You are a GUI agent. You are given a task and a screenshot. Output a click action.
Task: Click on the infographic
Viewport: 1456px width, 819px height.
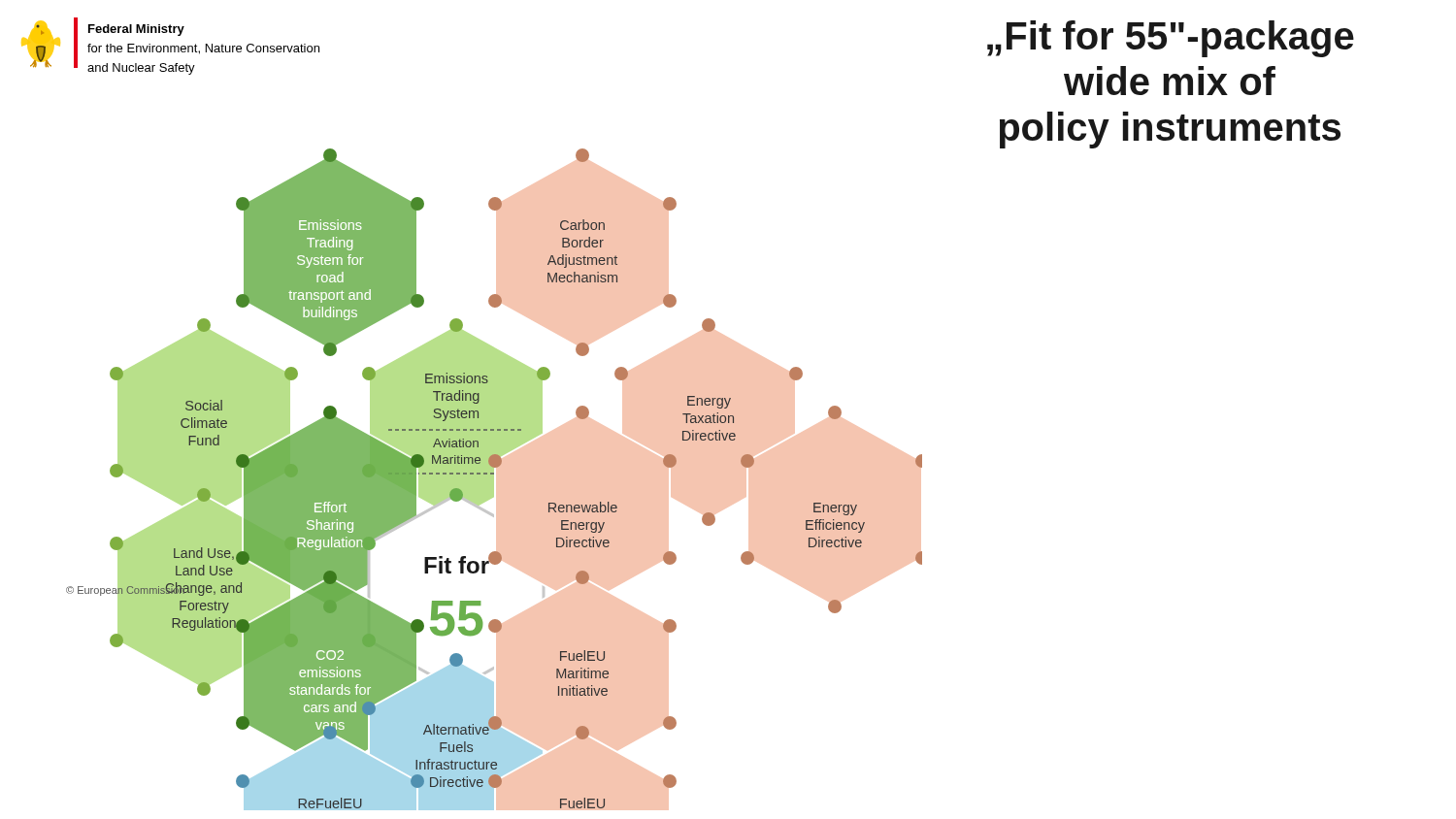click(476, 446)
